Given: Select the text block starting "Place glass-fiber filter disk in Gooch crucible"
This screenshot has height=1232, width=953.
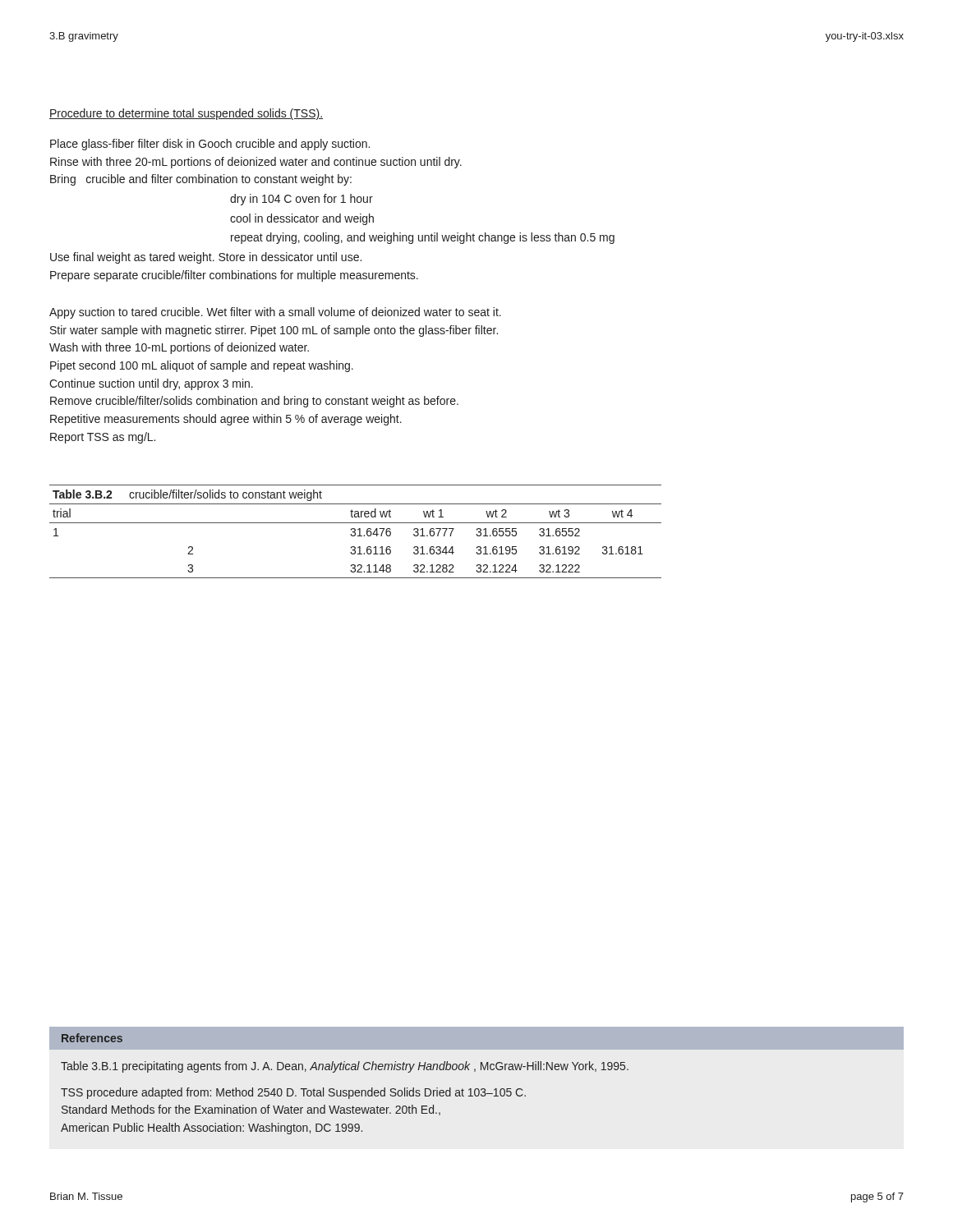Looking at the screenshot, I should (210, 145).
